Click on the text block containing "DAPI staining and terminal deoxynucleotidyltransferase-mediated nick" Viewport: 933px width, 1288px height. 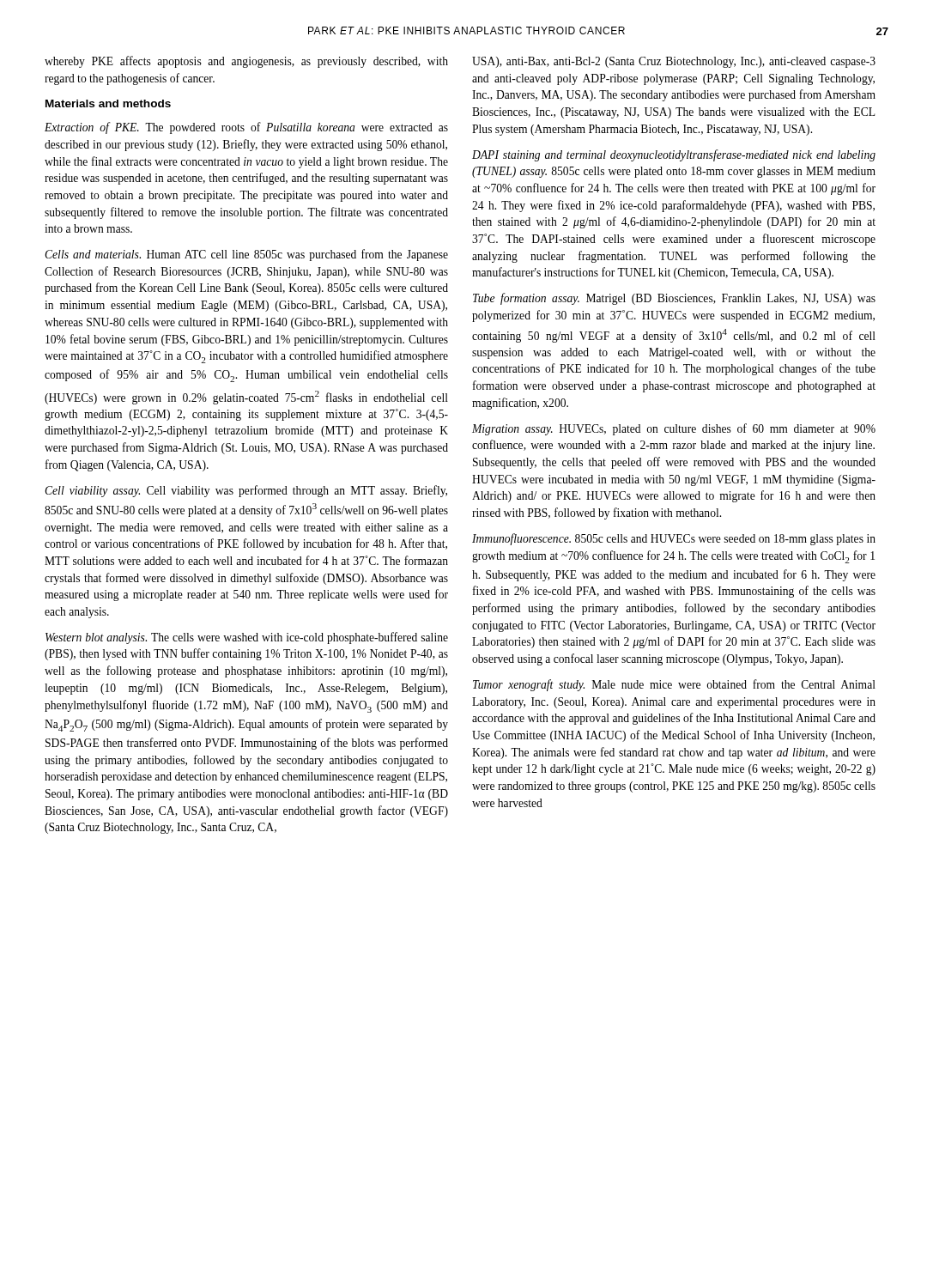674,214
